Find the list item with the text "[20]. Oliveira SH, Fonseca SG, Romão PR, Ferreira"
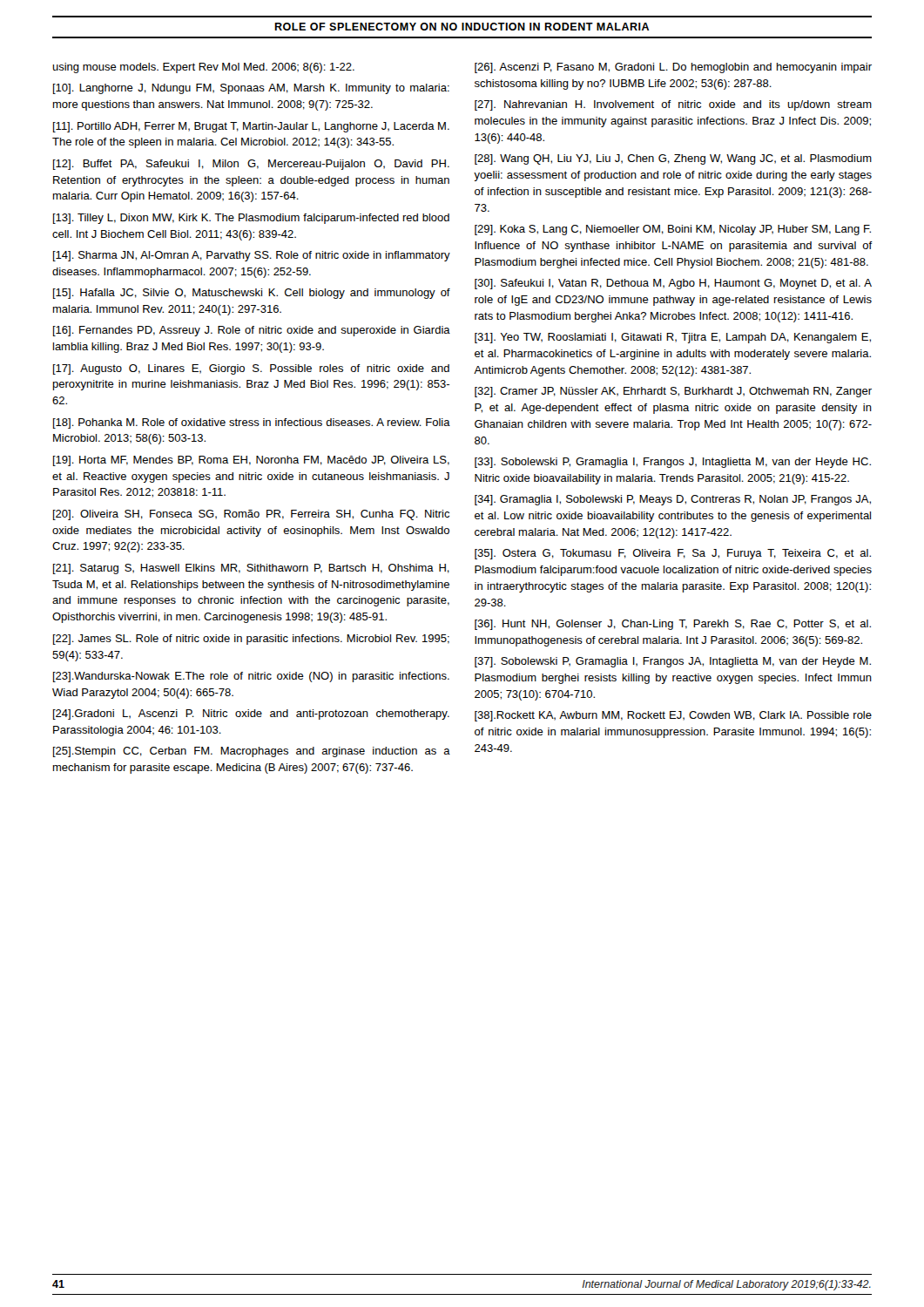Image resolution: width=924 pixels, height=1307 pixels. point(251,530)
